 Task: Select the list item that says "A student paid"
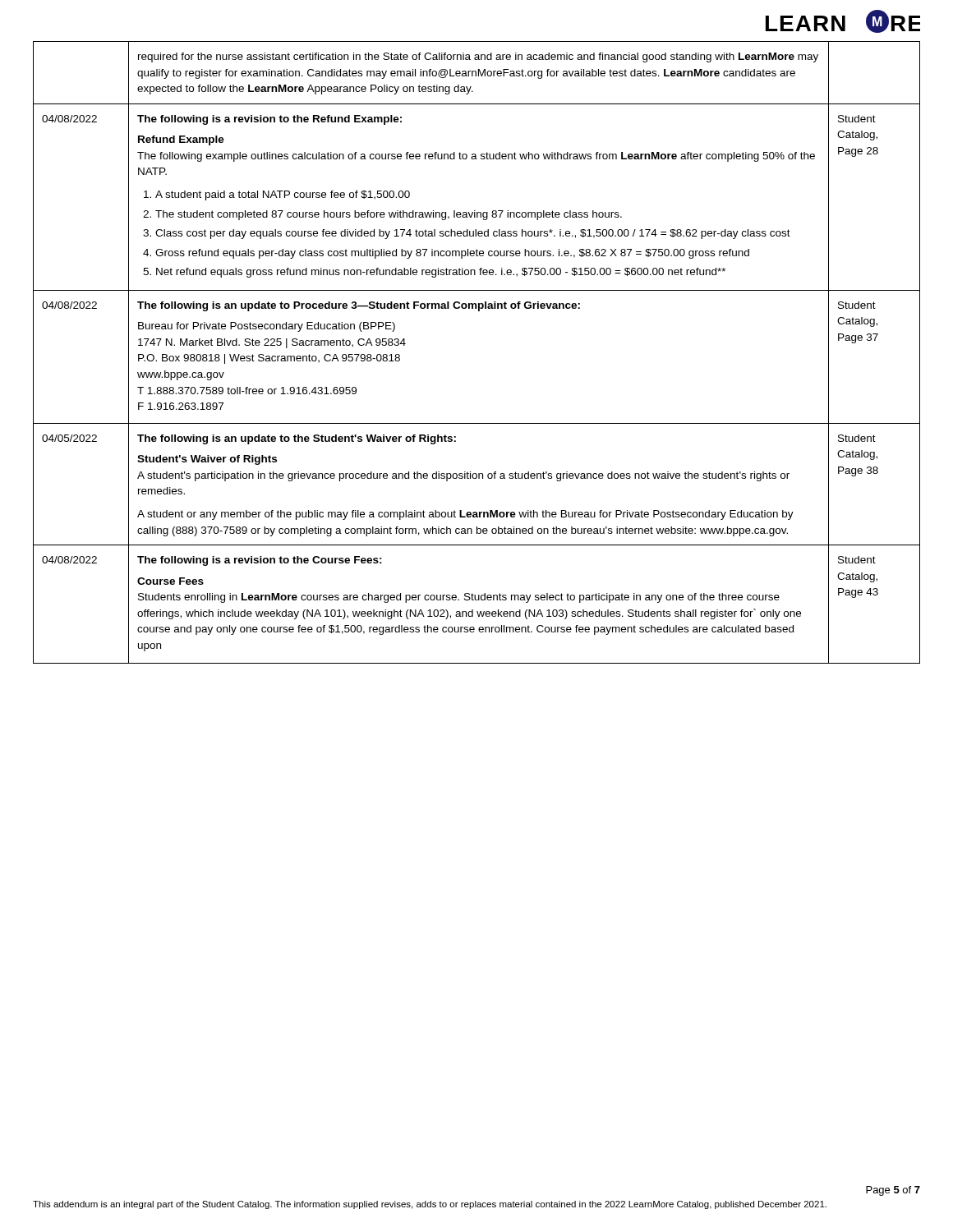point(283,194)
